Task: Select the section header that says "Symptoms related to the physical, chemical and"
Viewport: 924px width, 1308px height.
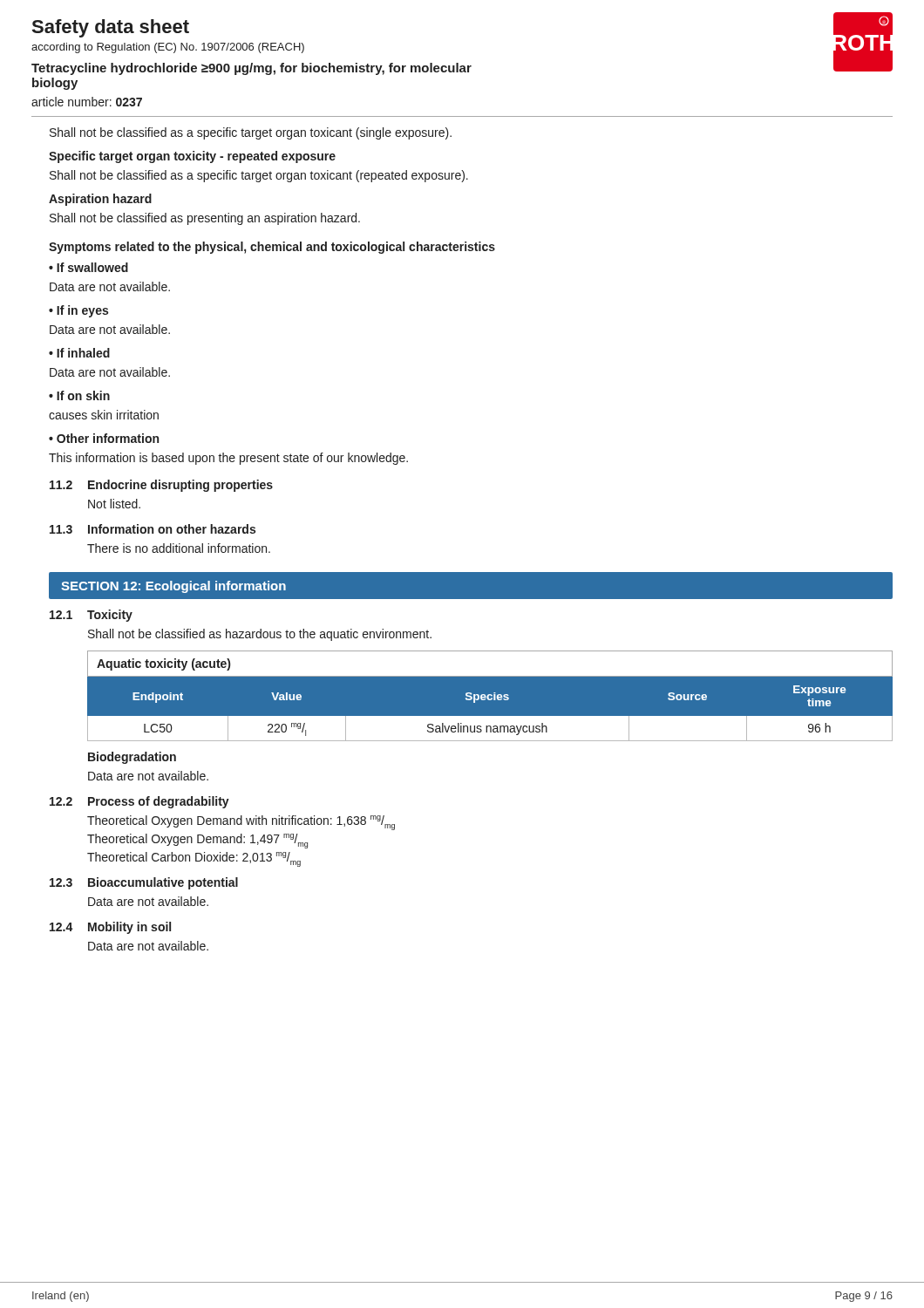Action: (272, 247)
